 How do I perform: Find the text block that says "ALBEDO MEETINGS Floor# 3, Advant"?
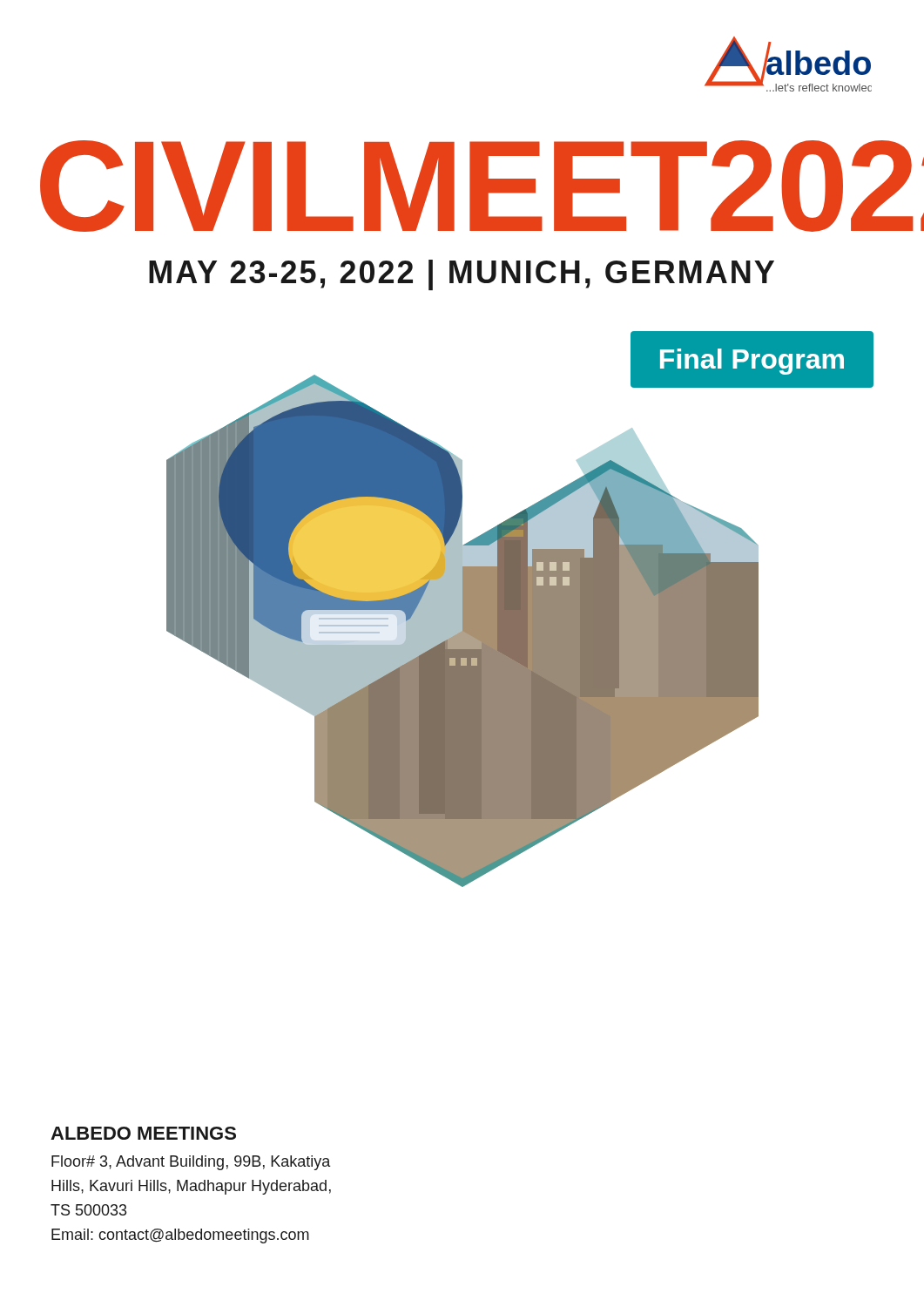coord(233,1185)
